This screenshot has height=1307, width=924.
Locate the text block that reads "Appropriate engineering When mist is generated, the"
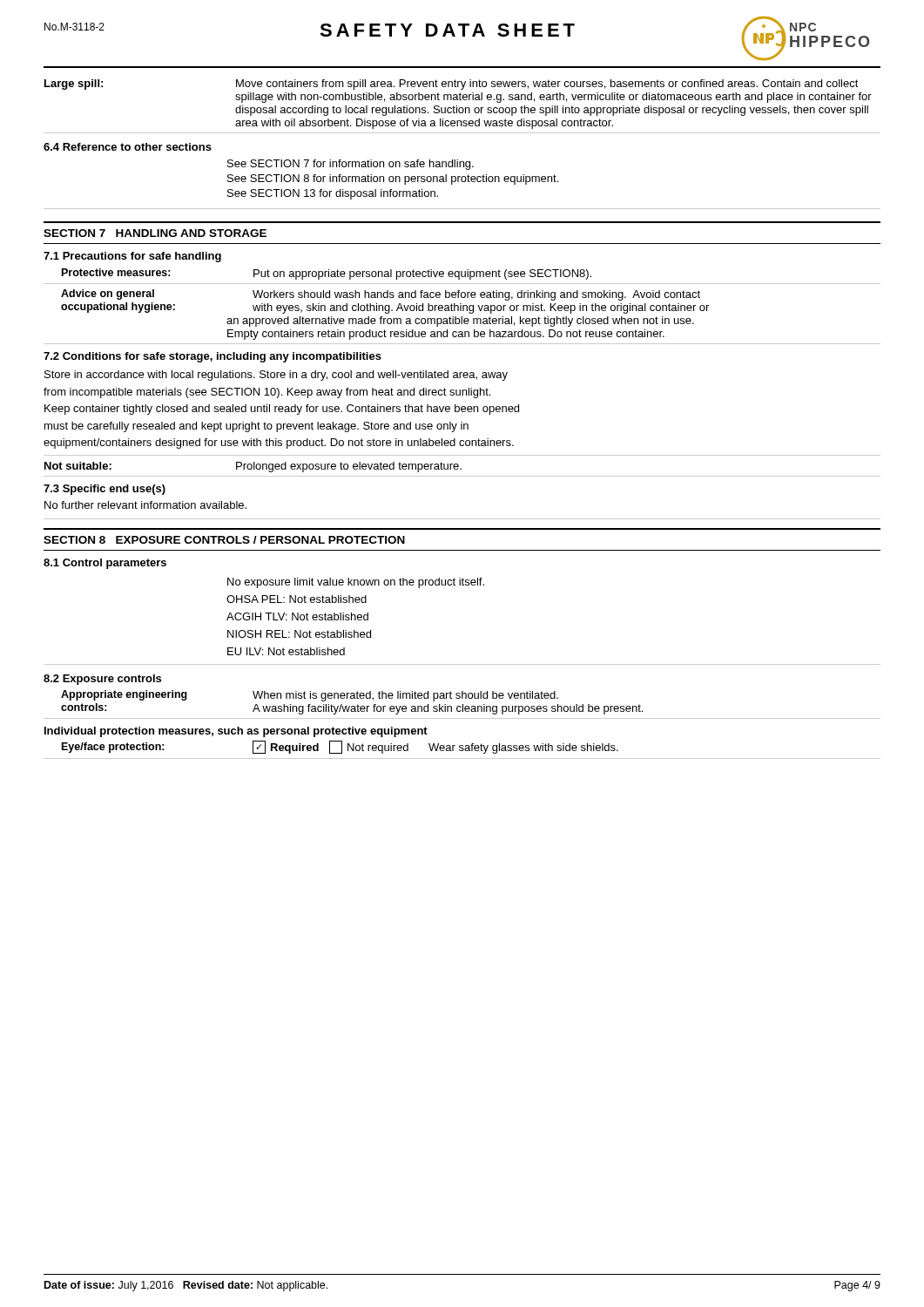point(462,702)
